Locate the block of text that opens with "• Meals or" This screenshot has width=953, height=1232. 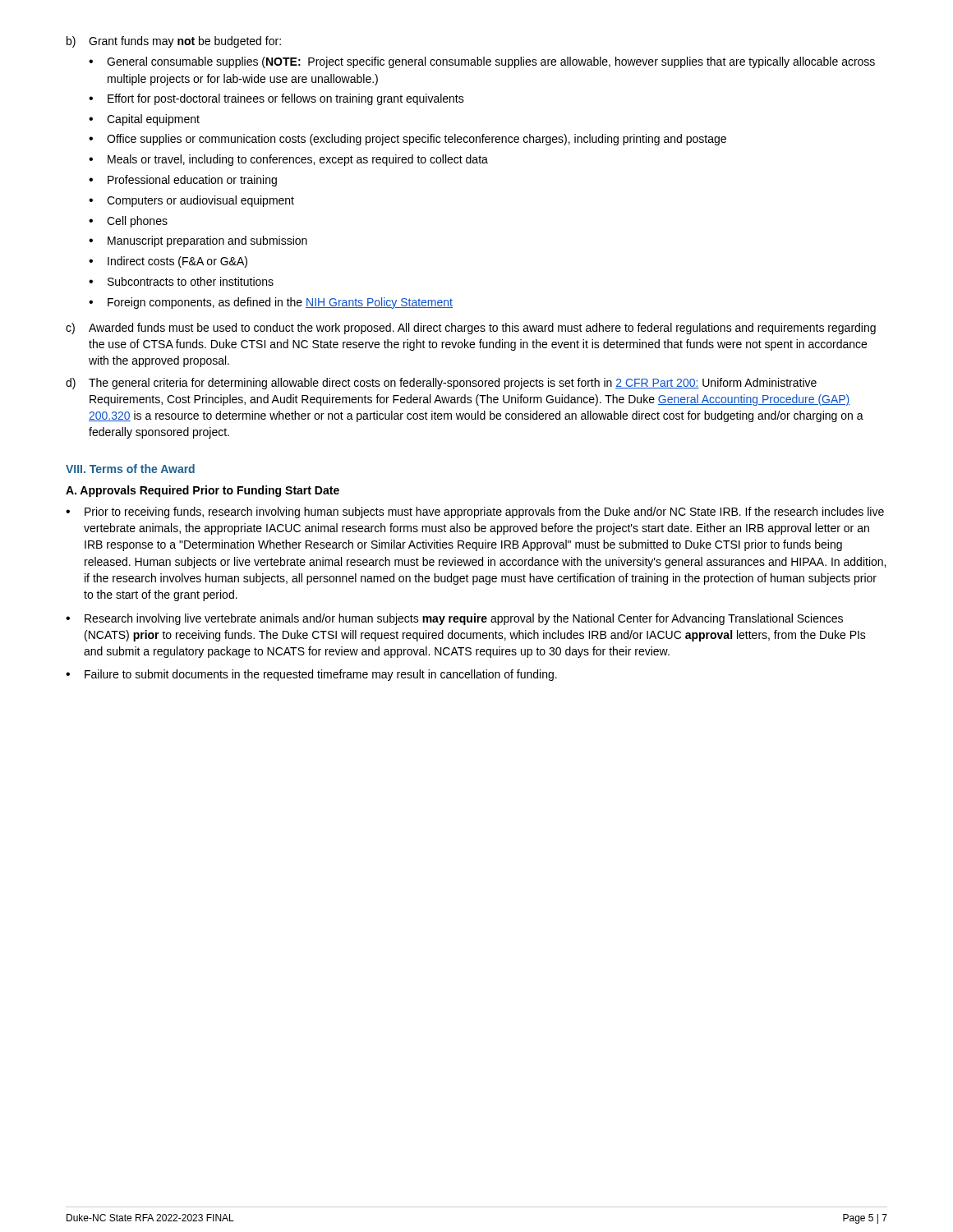coord(288,160)
